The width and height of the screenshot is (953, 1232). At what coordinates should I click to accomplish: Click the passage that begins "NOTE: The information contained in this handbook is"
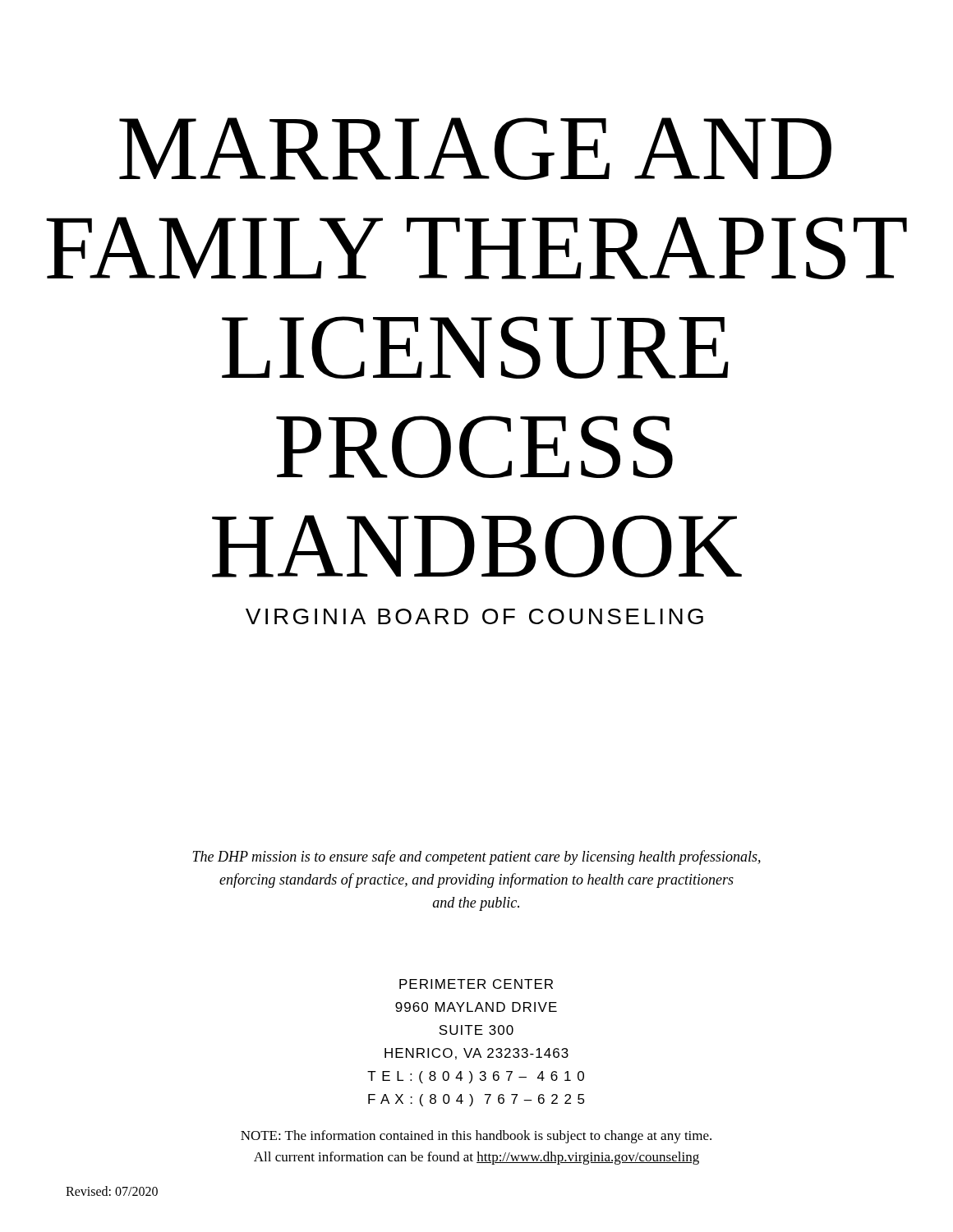(x=476, y=1146)
